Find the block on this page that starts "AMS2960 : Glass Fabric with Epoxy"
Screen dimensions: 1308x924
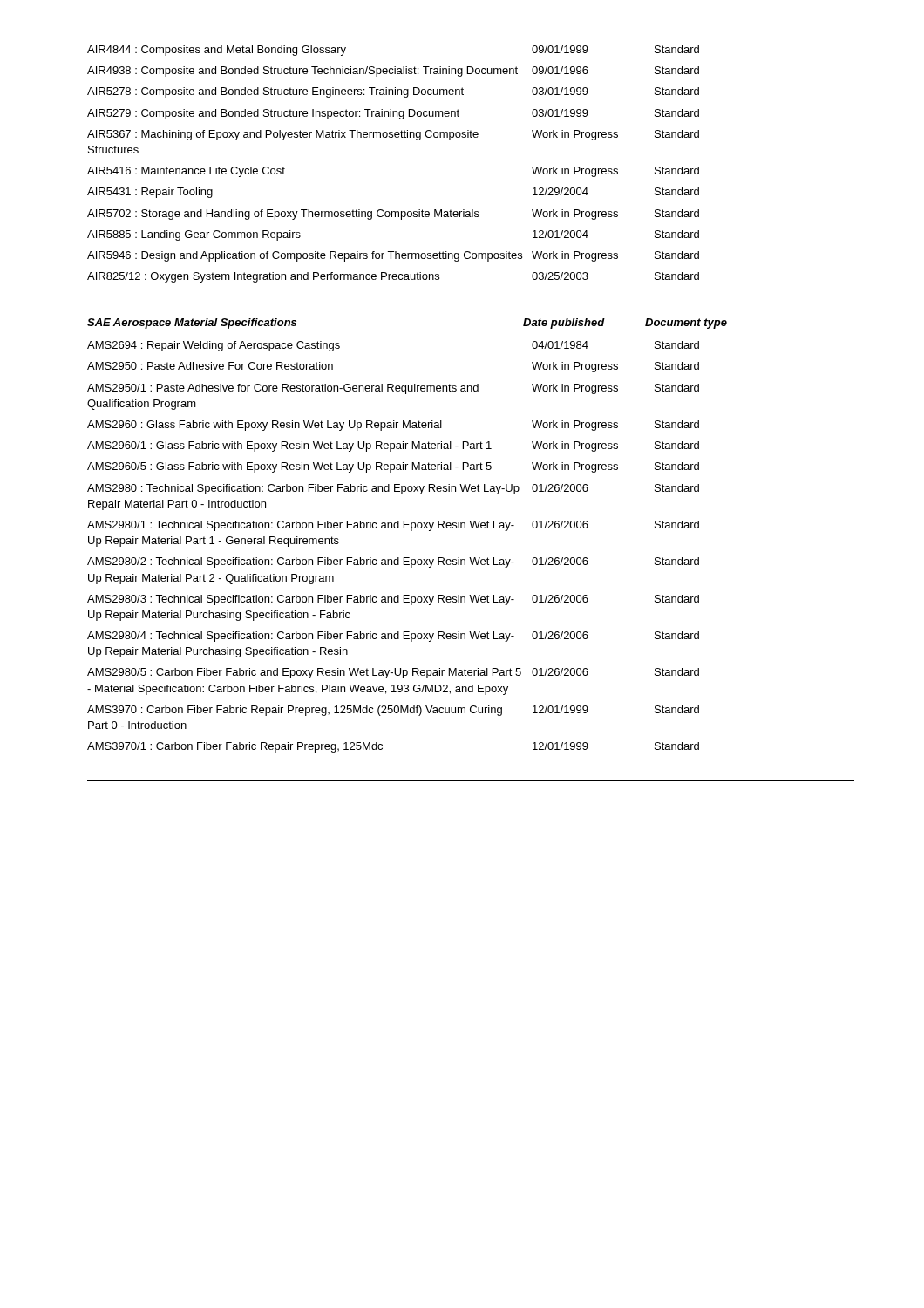[393, 426]
